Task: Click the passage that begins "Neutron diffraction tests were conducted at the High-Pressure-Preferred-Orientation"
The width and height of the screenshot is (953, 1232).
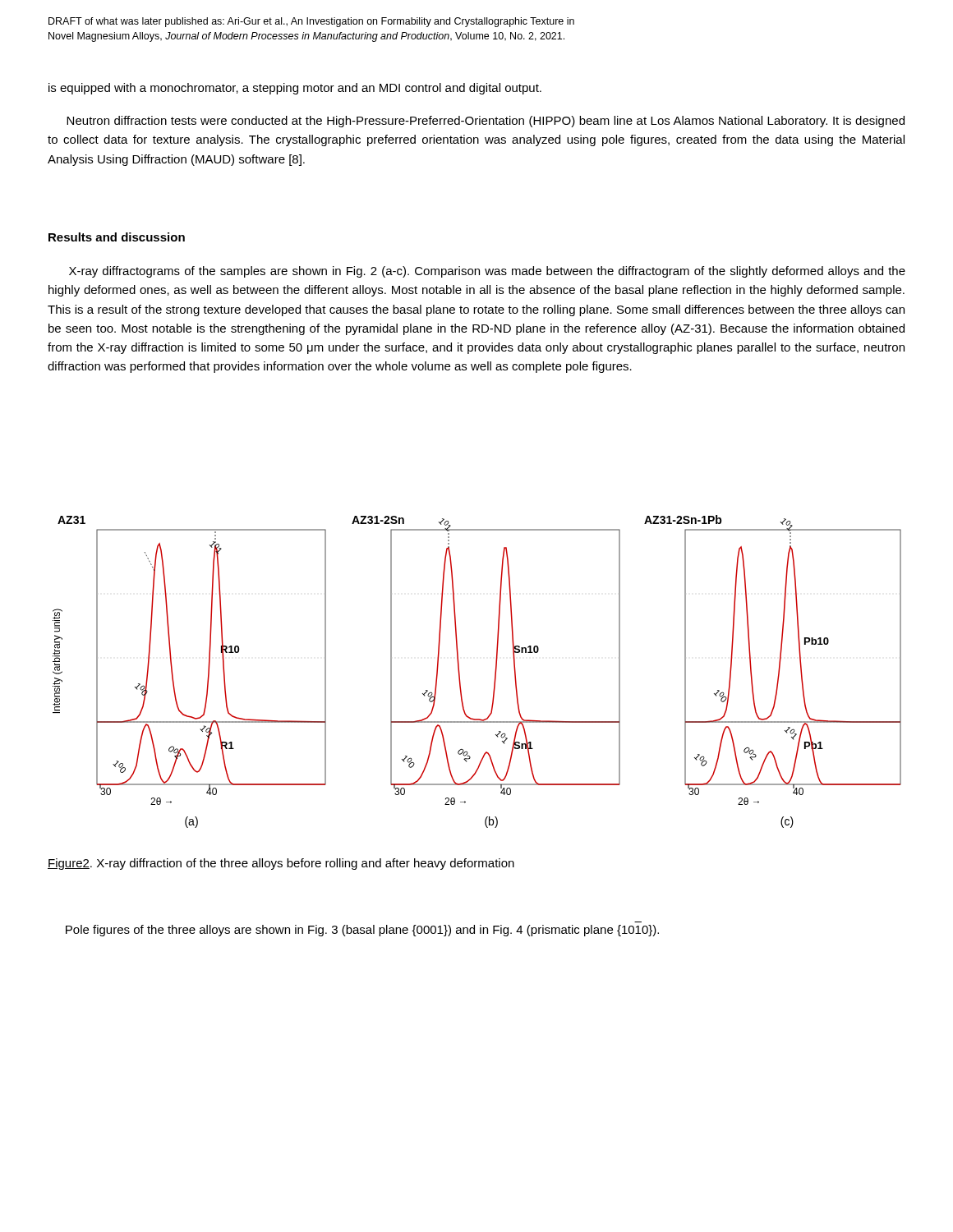Action: pos(476,139)
